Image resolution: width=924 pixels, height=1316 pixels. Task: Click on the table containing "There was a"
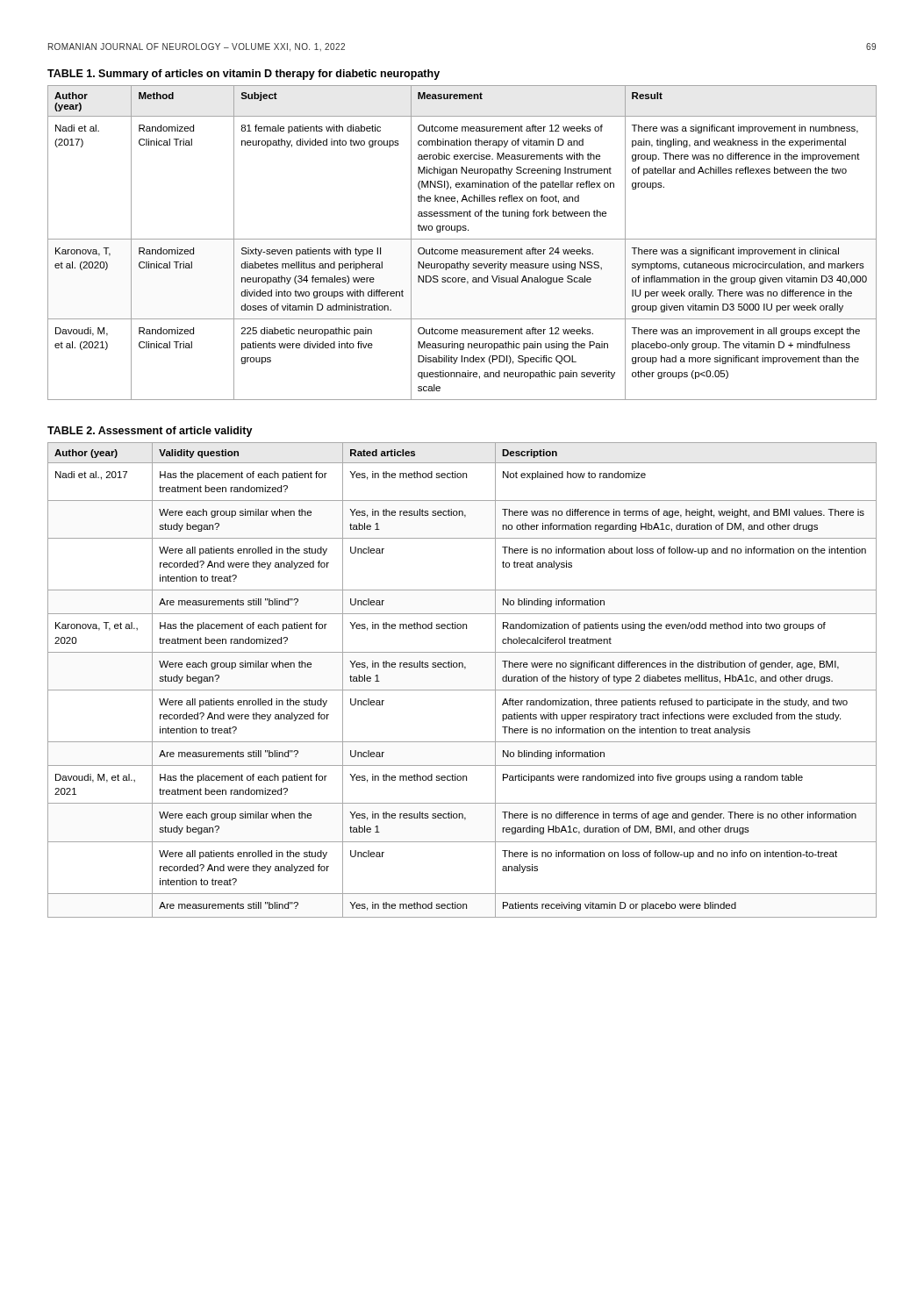click(x=462, y=242)
